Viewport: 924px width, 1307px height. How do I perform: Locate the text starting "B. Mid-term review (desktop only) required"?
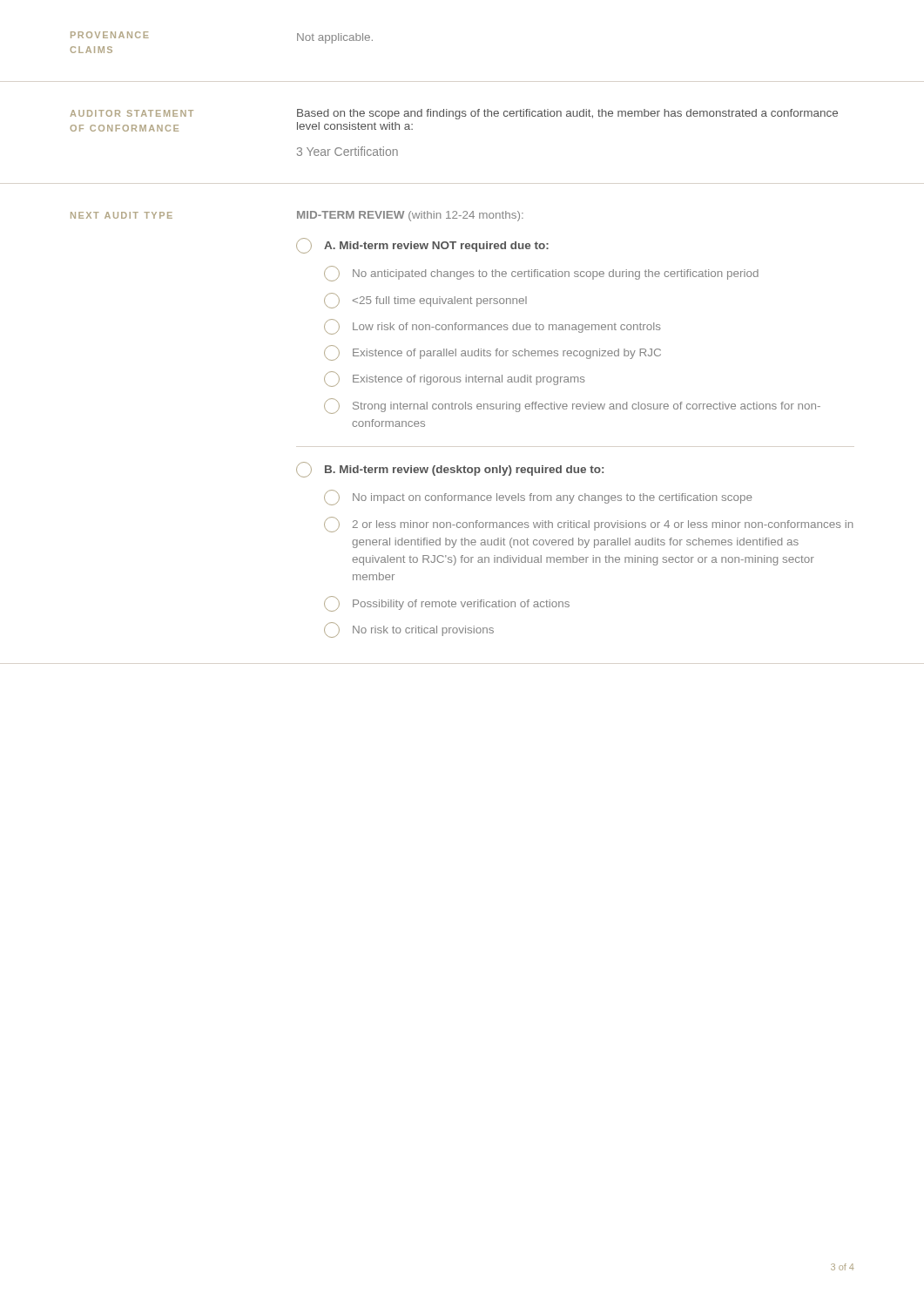(450, 470)
